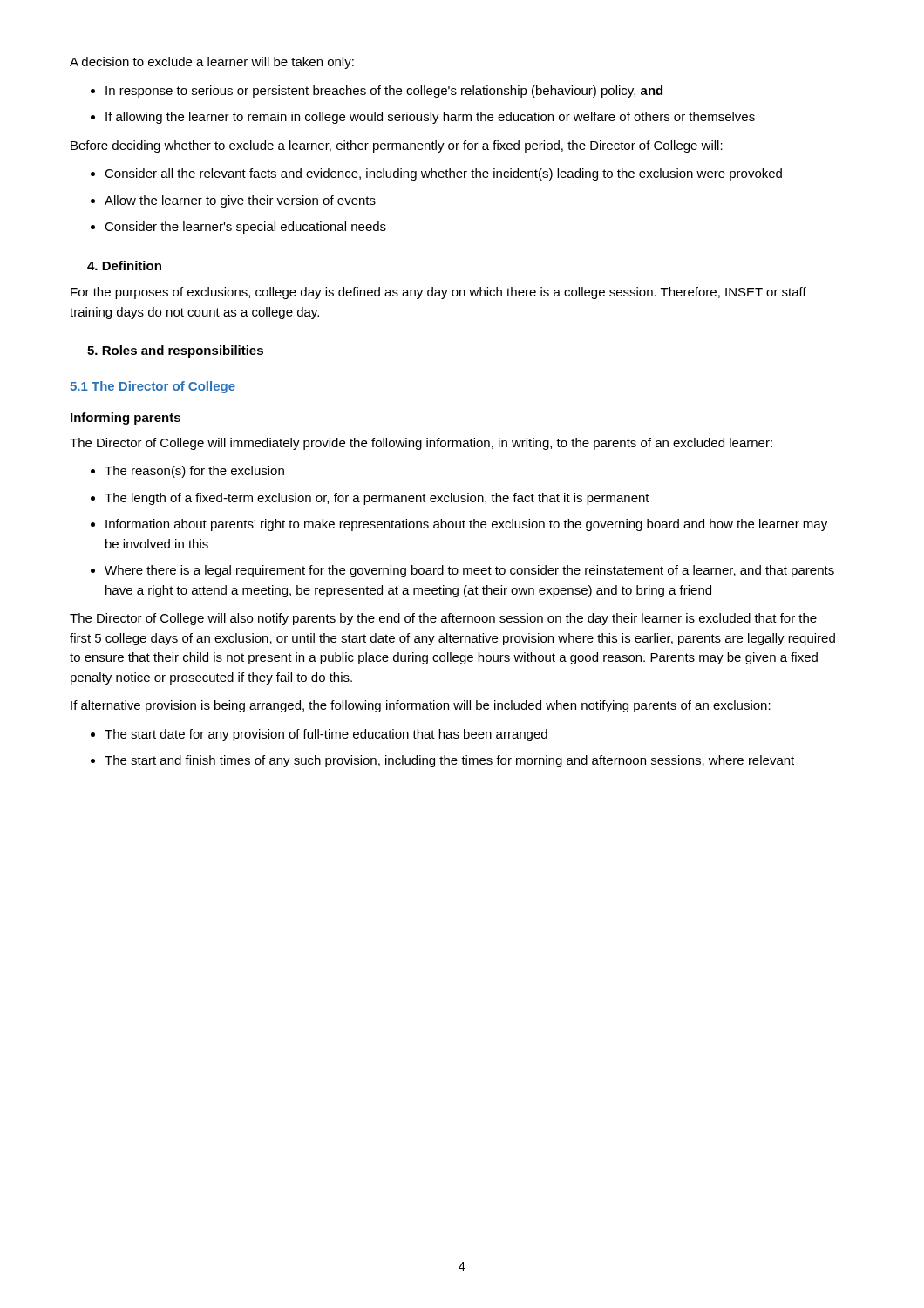This screenshot has height=1308, width=924.
Task: Select the list item that says "Where there is a legal"
Action: pos(471,580)
